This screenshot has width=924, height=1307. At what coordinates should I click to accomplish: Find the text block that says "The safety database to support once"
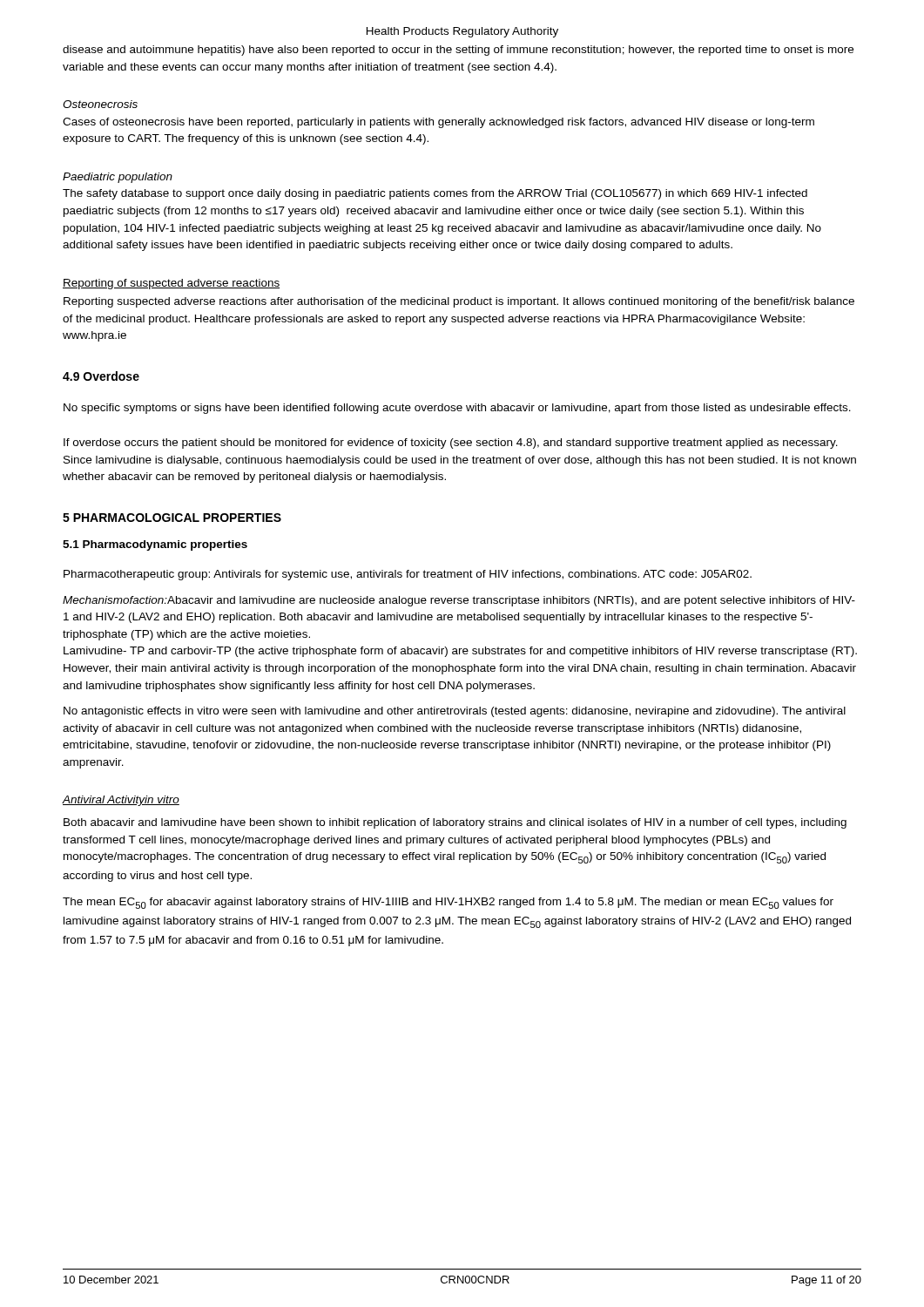462,219
